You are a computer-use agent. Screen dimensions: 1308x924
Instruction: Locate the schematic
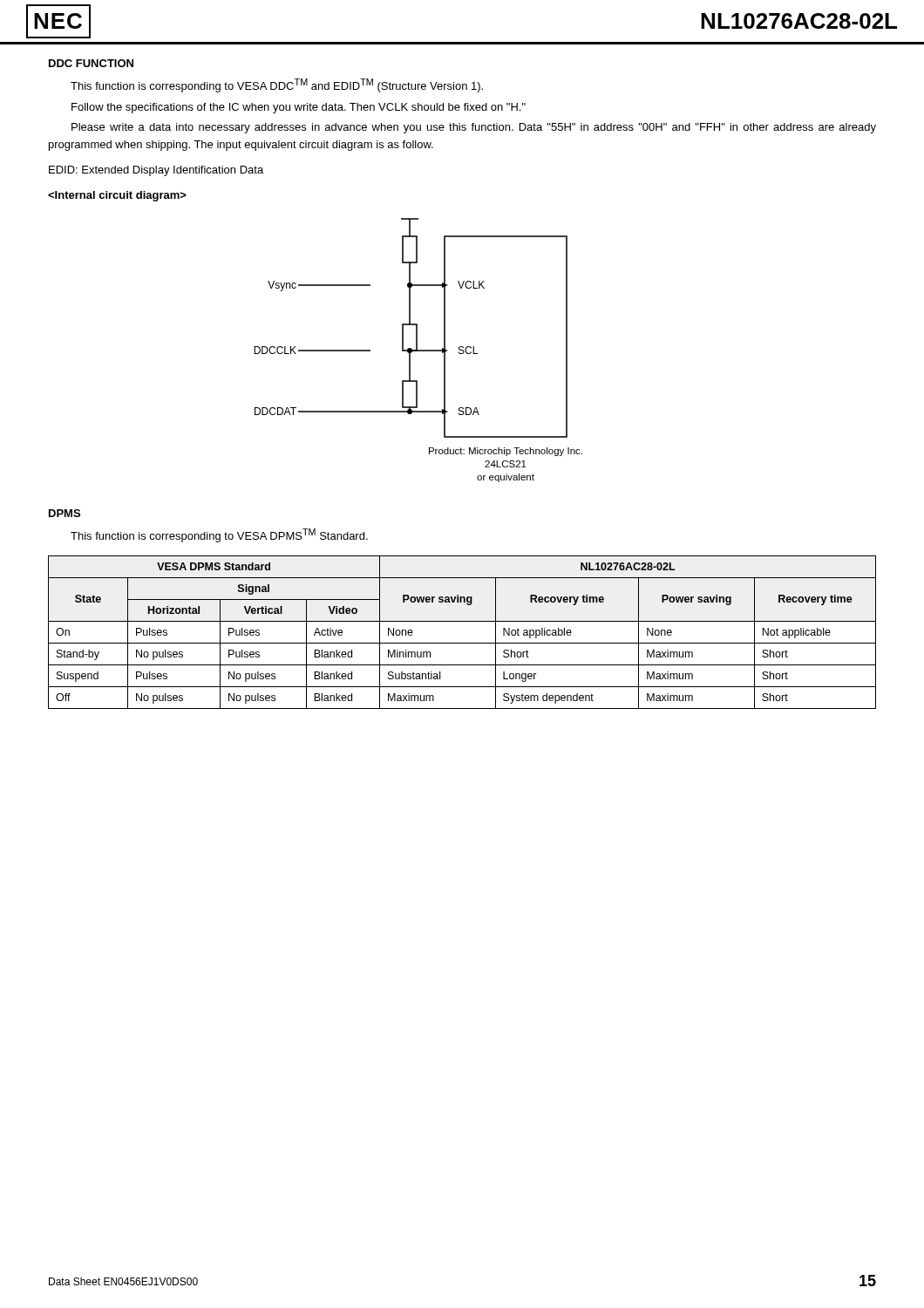point(462,350)
